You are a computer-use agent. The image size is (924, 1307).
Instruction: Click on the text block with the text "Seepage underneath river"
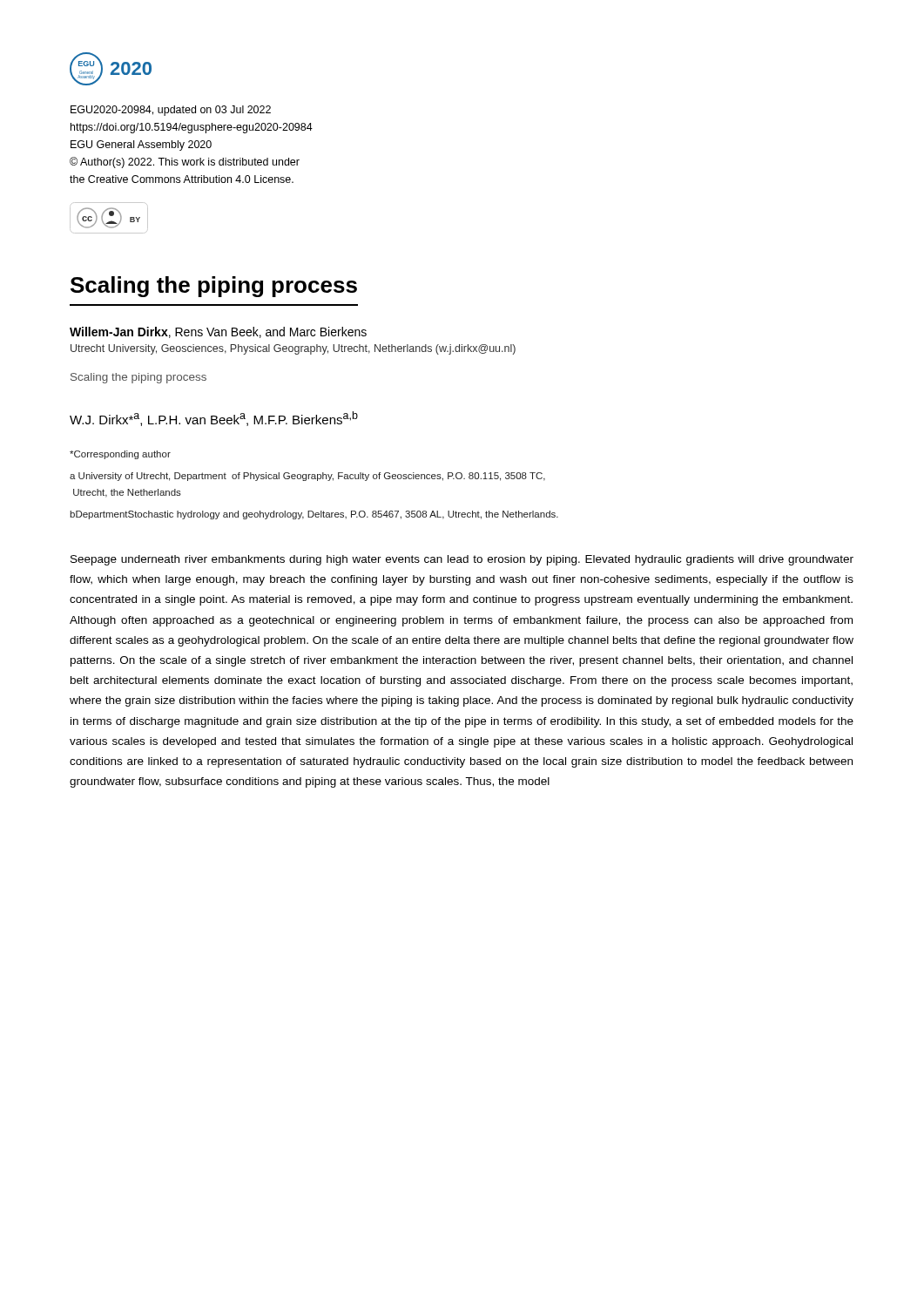462,670
